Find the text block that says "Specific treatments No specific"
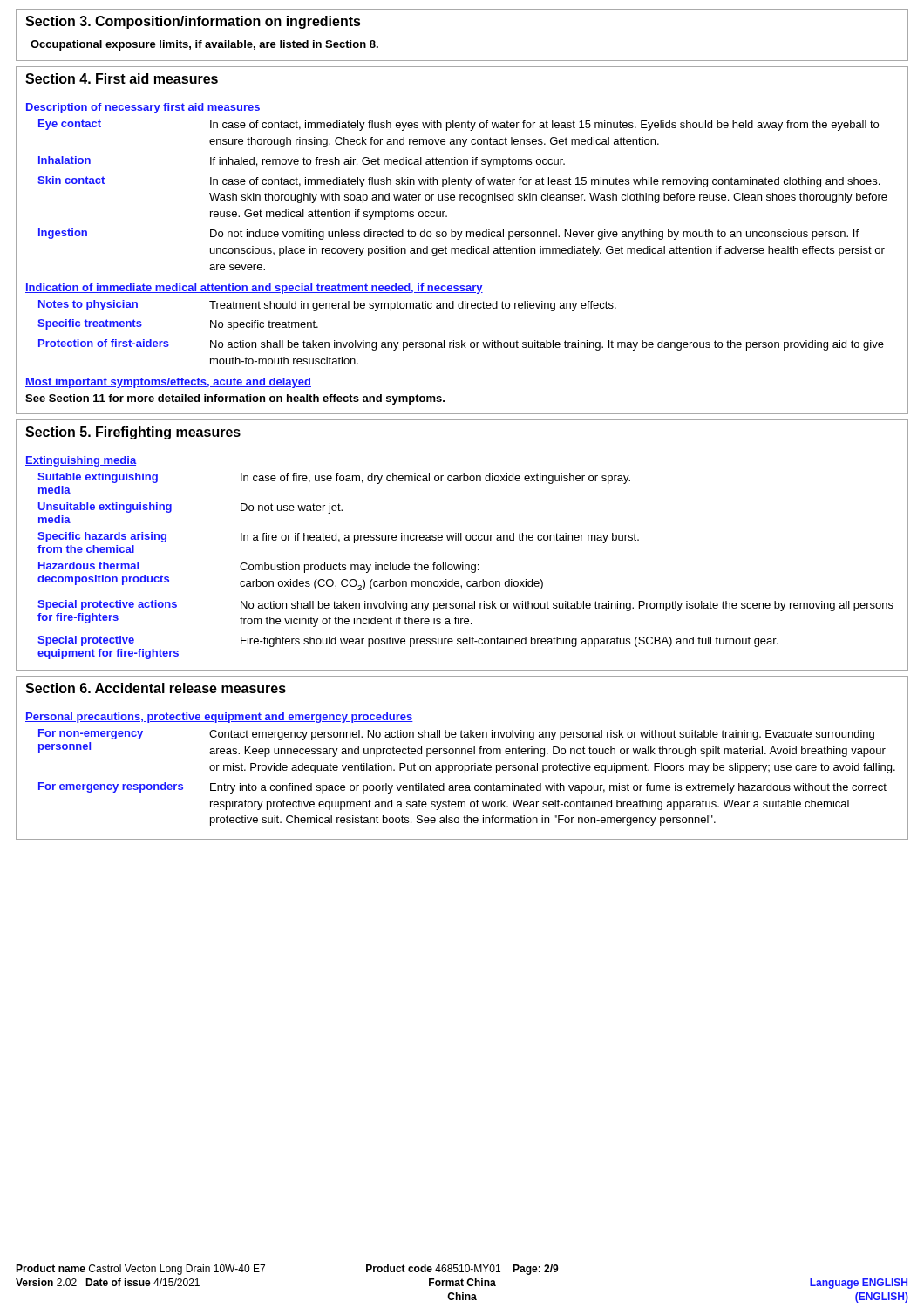924x1308 pixels. pyautogui.click(x=101, y=325)
